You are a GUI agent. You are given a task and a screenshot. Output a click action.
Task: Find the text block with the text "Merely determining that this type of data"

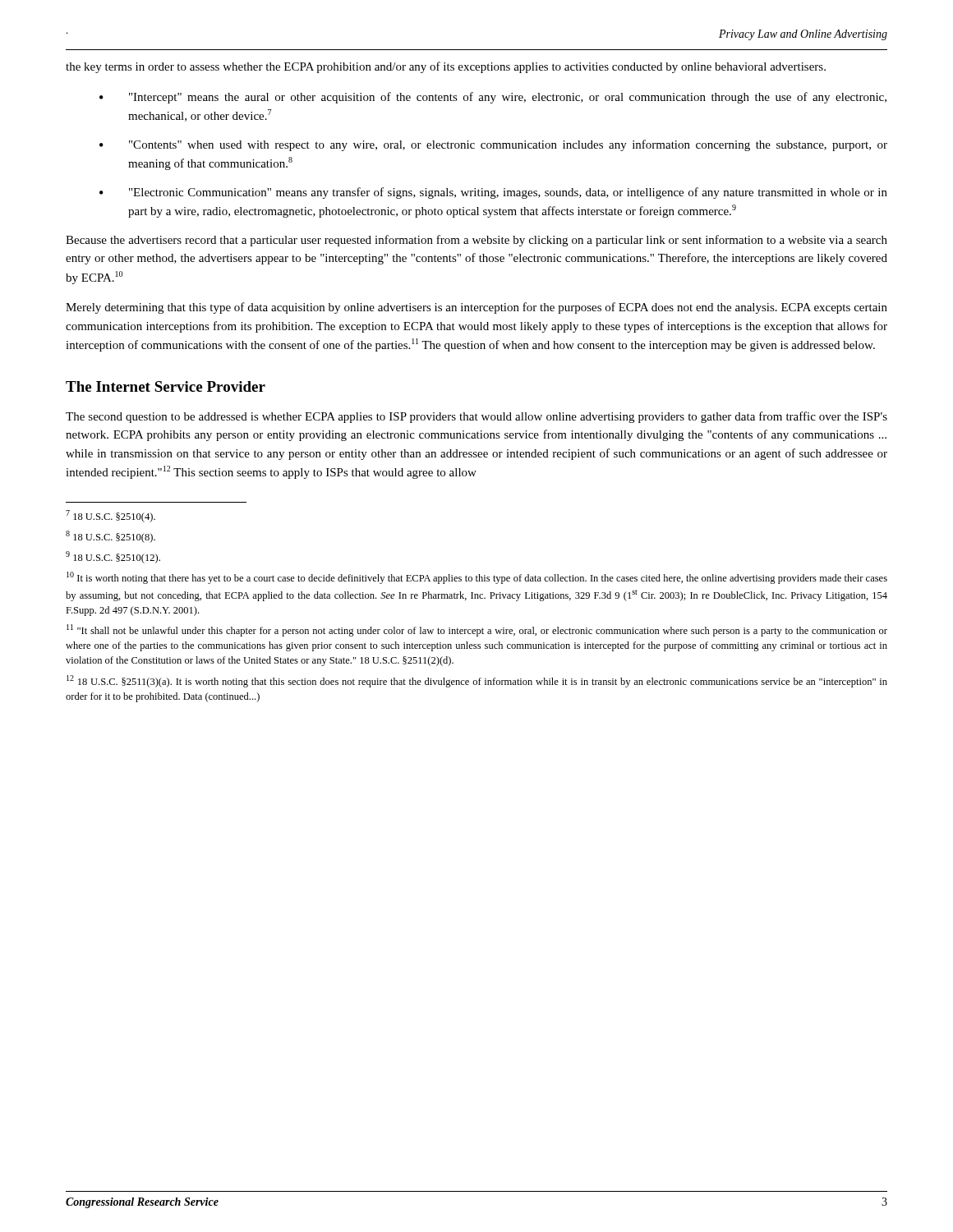(x=476, y=326)
